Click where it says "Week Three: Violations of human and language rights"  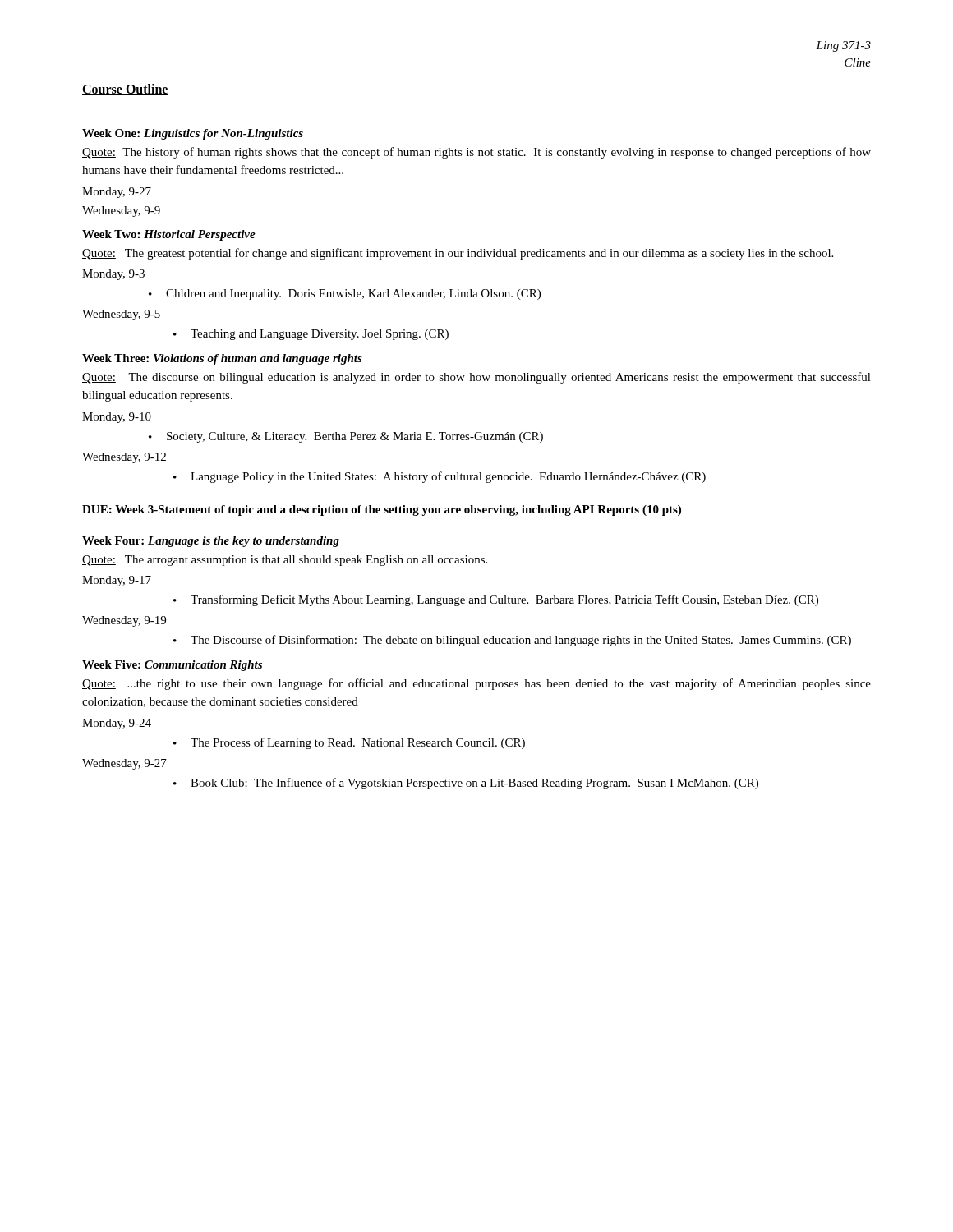[222, 358]
